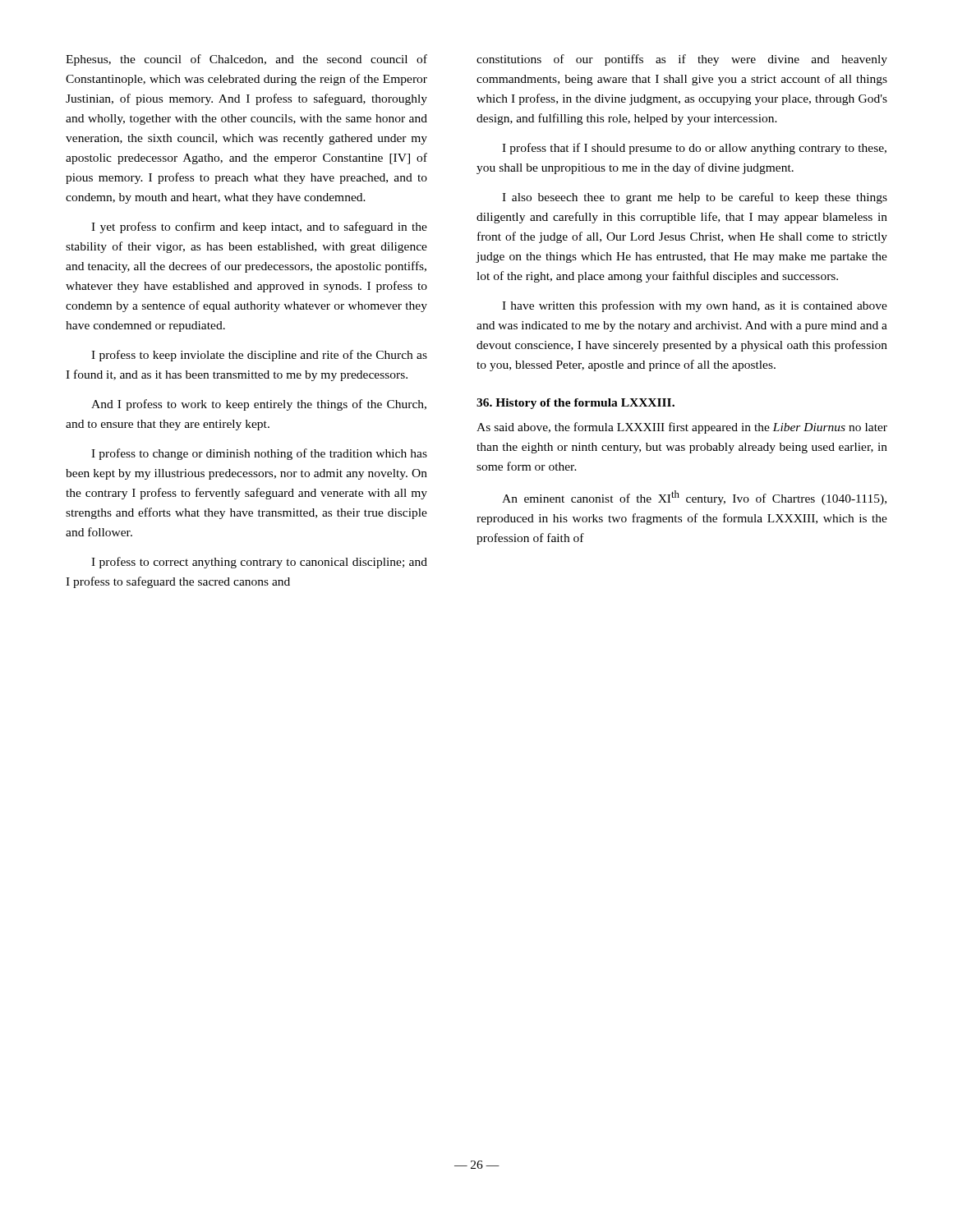This screenshot has width=953, height=1232.
Task: Locate the section header that opens with "36. History of the"
Action: point(576,402)
